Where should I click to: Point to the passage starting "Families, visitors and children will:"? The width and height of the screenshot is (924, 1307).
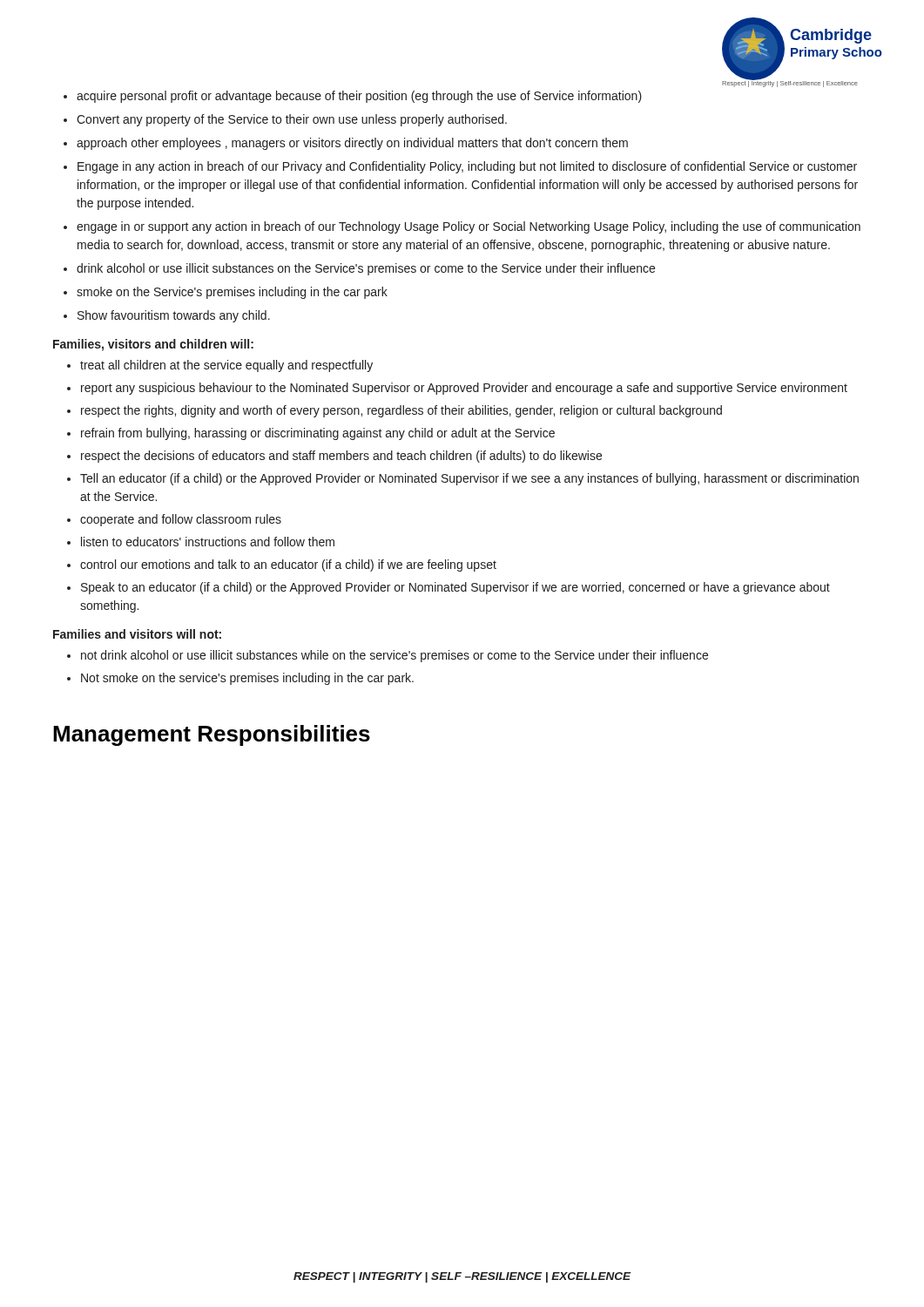[x=153, y=344]
